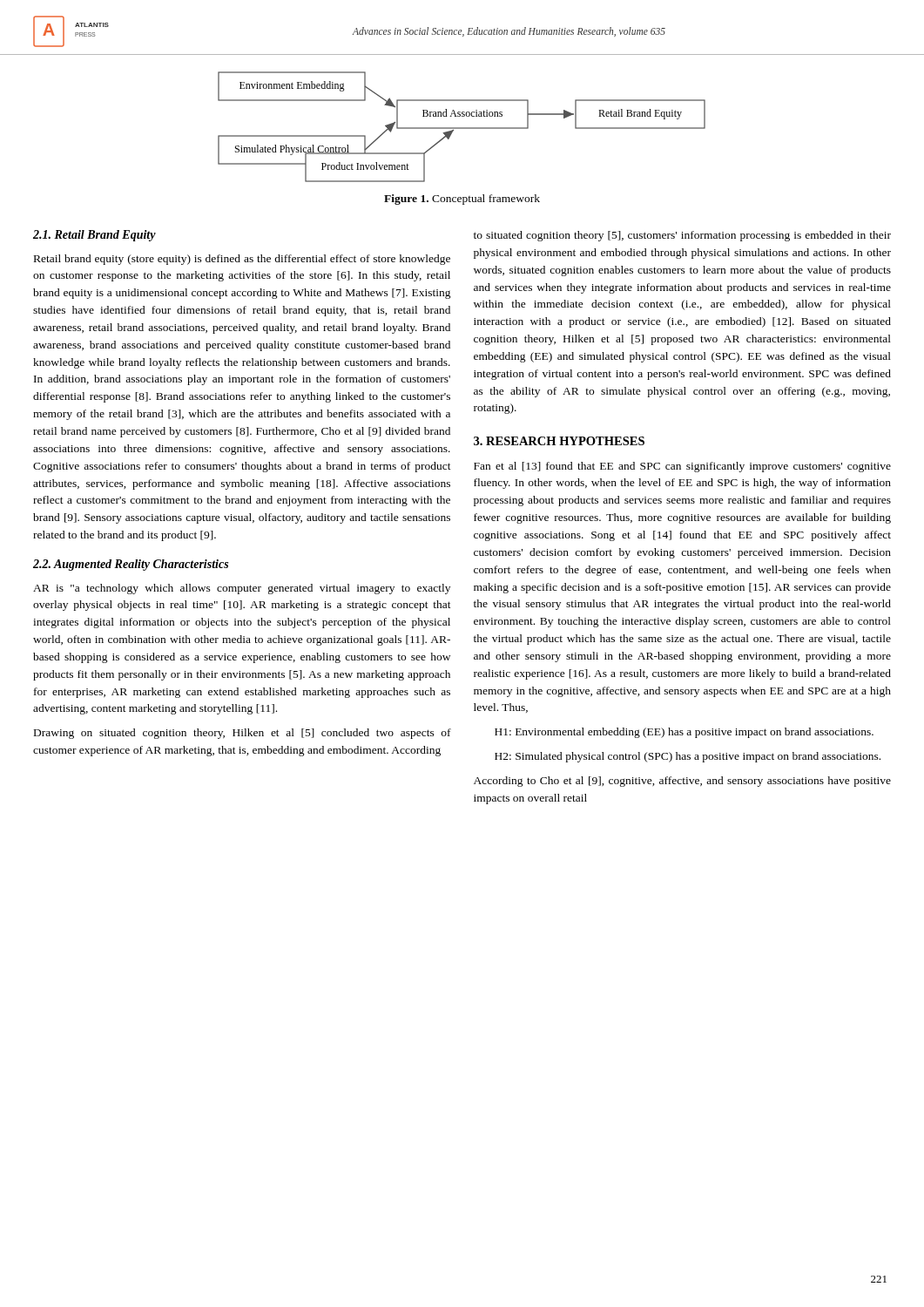This screenshot has height=1307, width=924.
Task: Select the block starting "Fan et al"
Action: 682,632
